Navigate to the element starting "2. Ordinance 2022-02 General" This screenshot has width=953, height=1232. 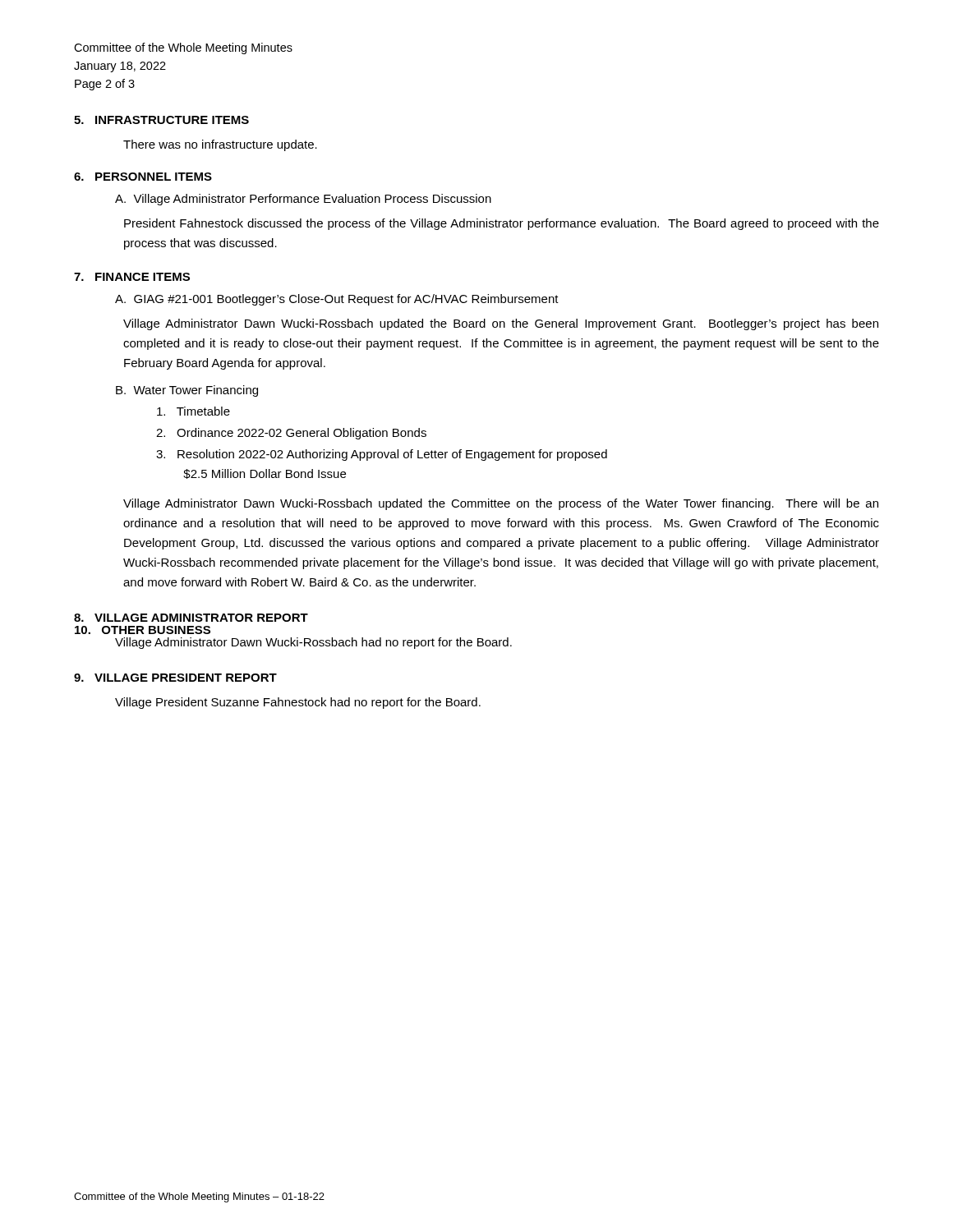(x=291, y=433)
